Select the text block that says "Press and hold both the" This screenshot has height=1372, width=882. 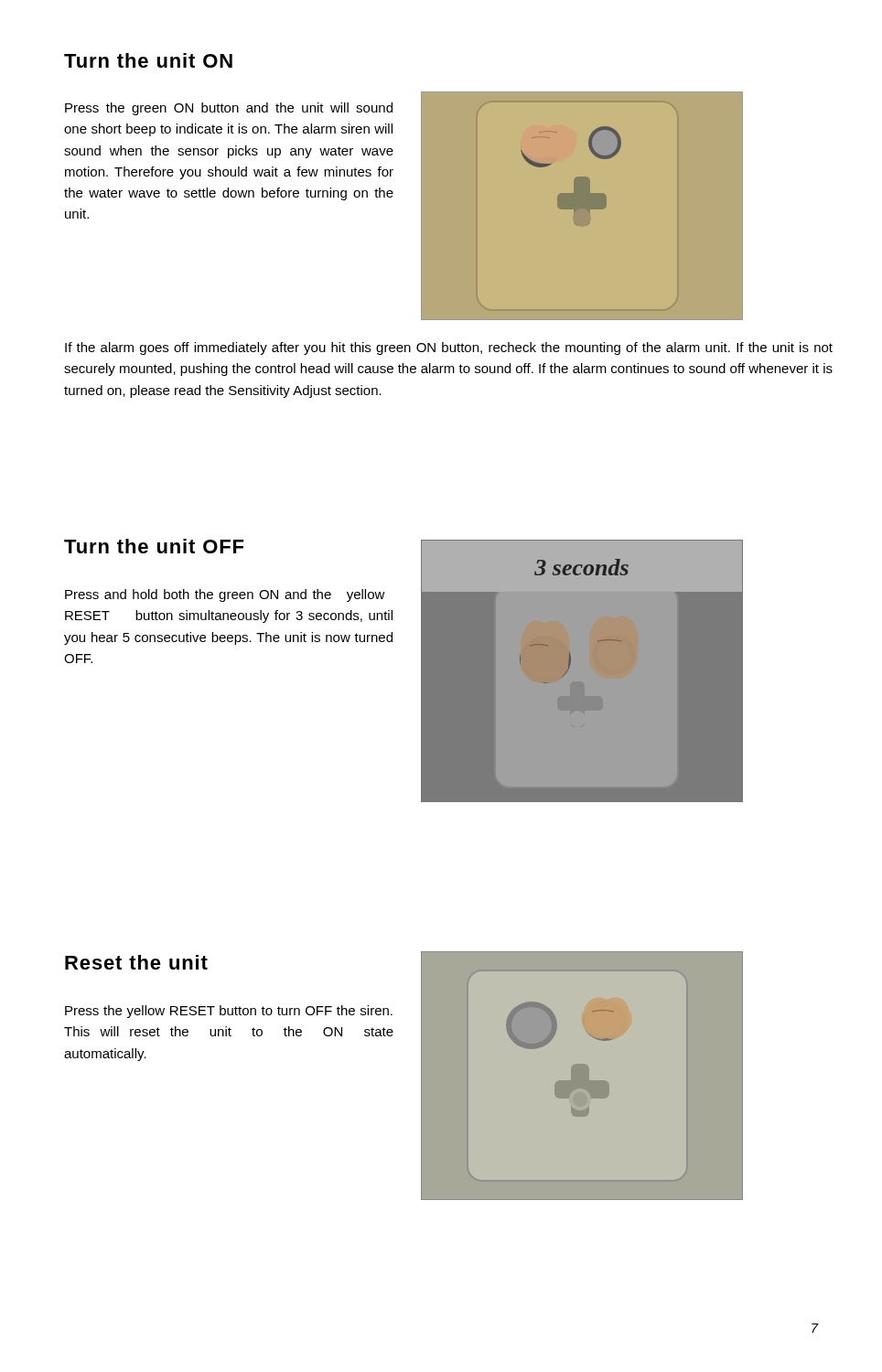tap(229, 626)
